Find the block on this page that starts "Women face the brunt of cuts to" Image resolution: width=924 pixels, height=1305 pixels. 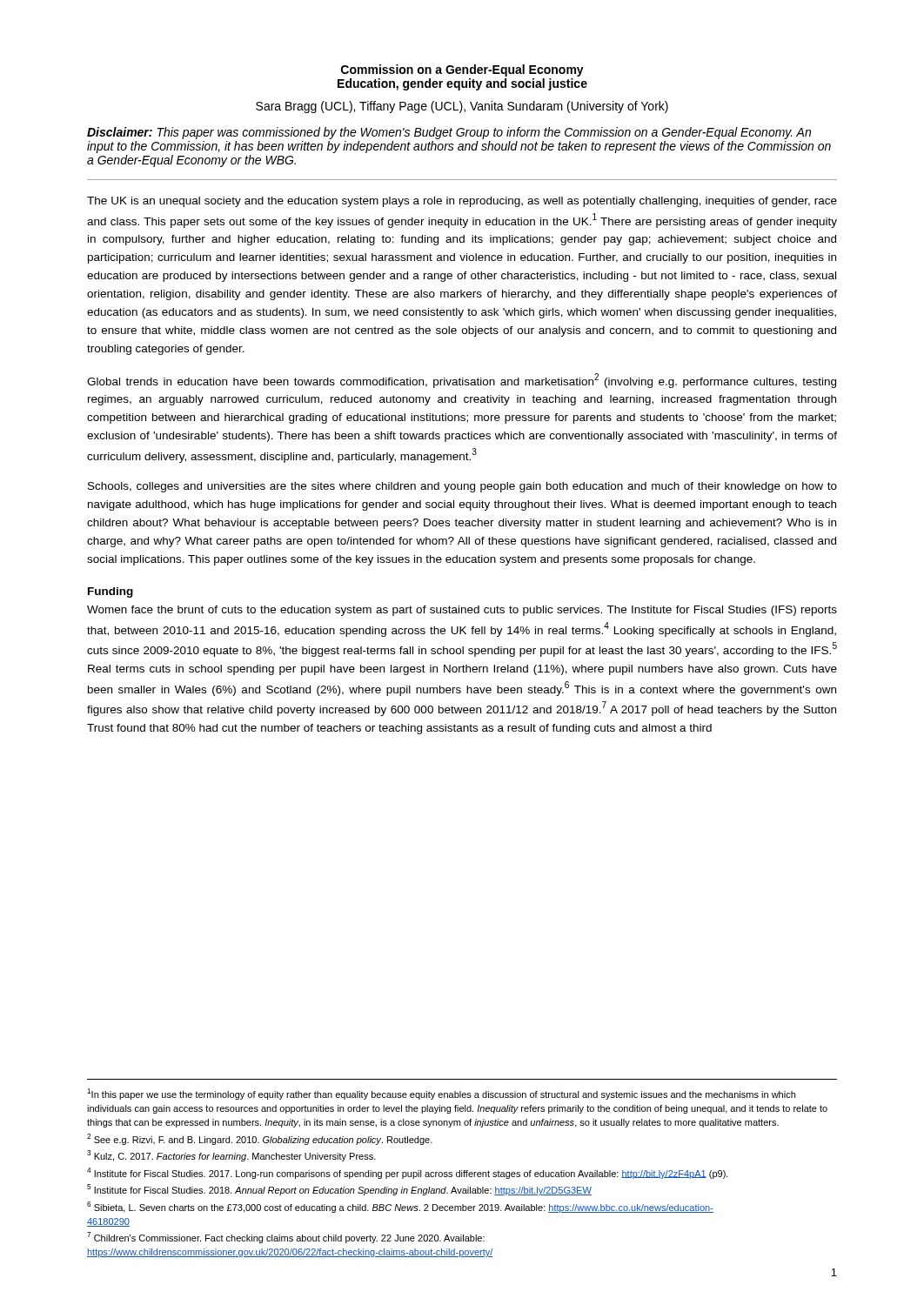coord(462,668)
